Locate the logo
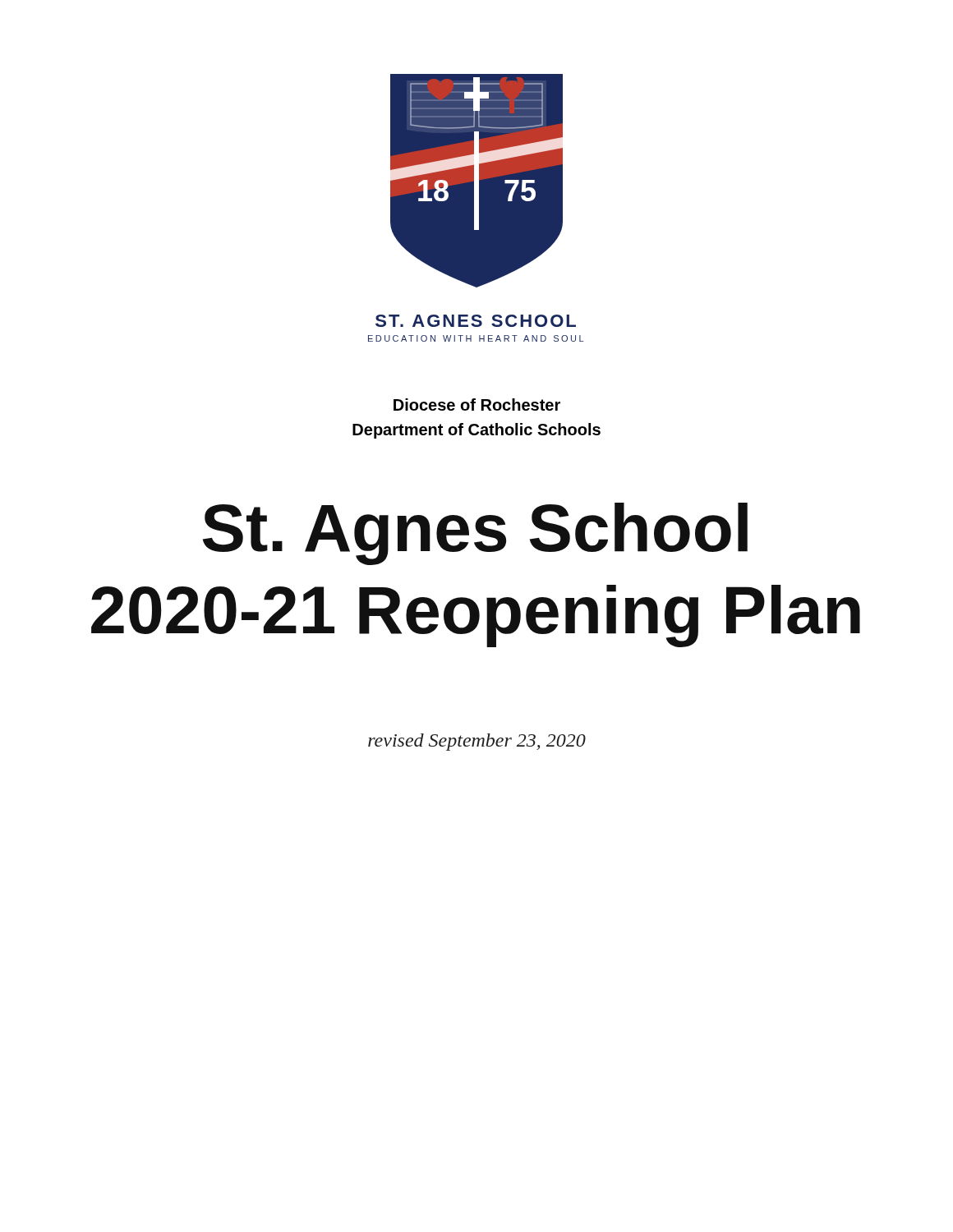This screenshot has height=1232, width=953. coord(476,205)
